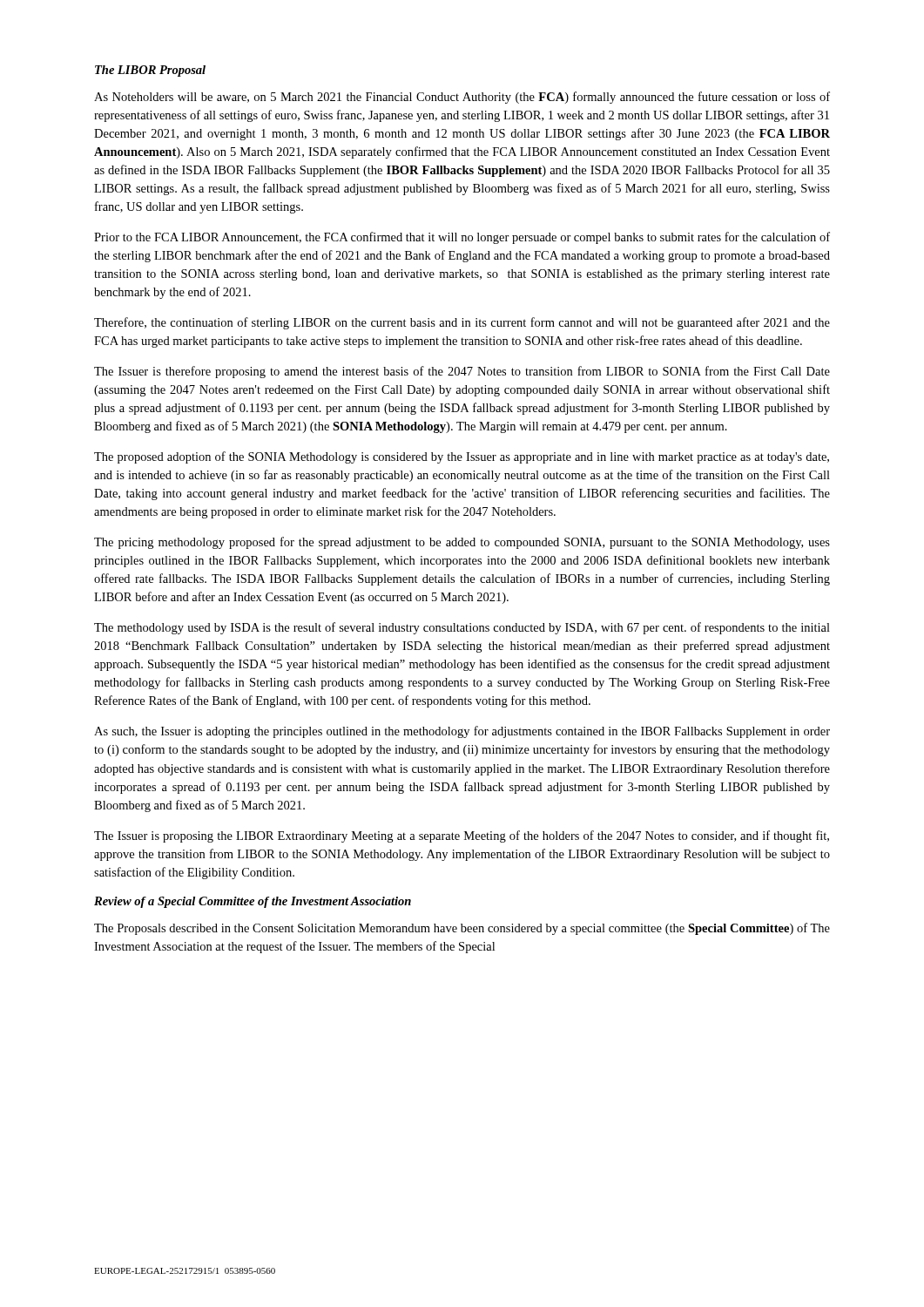Select the text block starting "Prior to the FCA LIBOR Announcement, the FCA"
Viewport: 924px width, 1307px height.
pyautogui.click(x=462, y=265)
